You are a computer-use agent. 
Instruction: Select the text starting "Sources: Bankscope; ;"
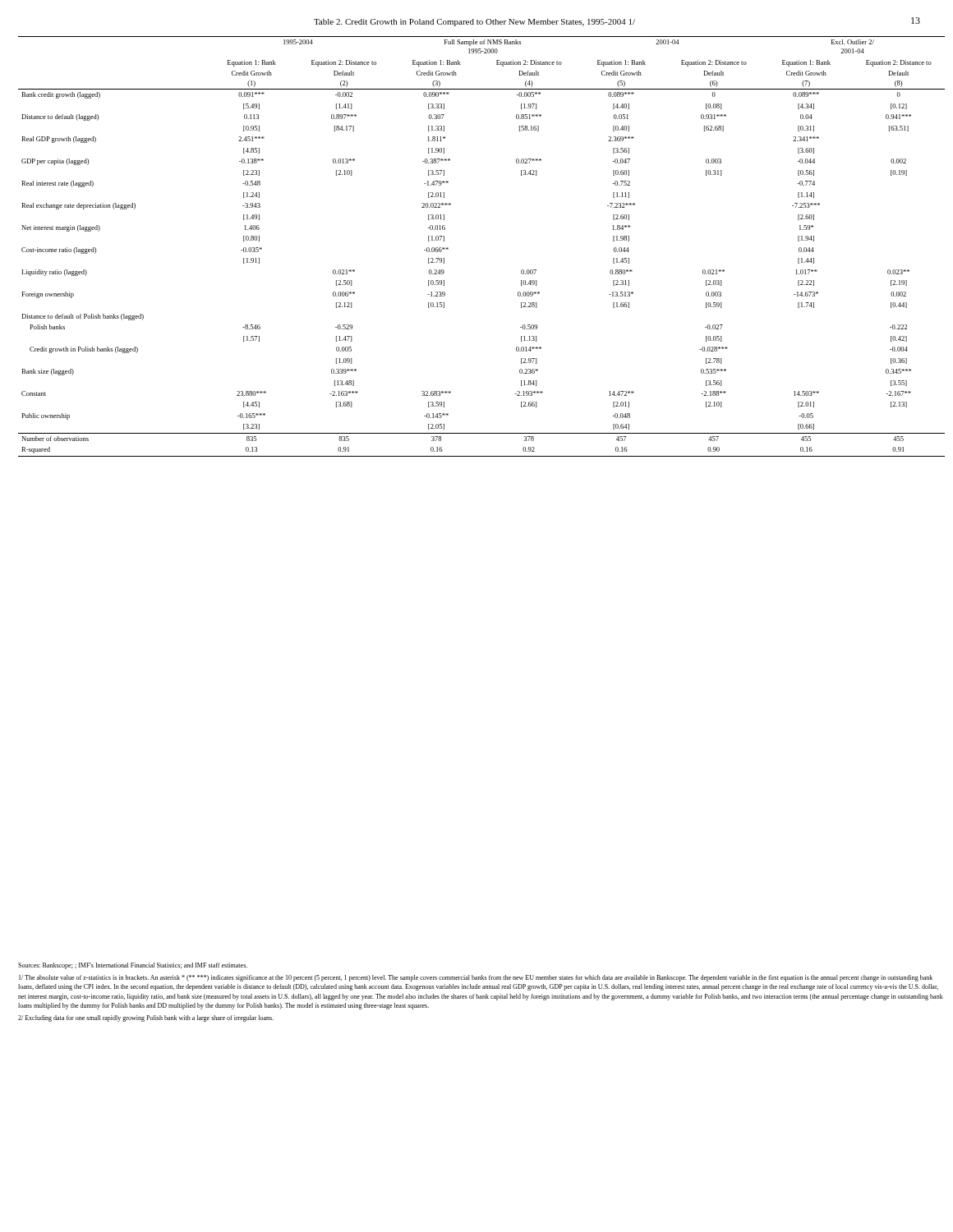482,992
